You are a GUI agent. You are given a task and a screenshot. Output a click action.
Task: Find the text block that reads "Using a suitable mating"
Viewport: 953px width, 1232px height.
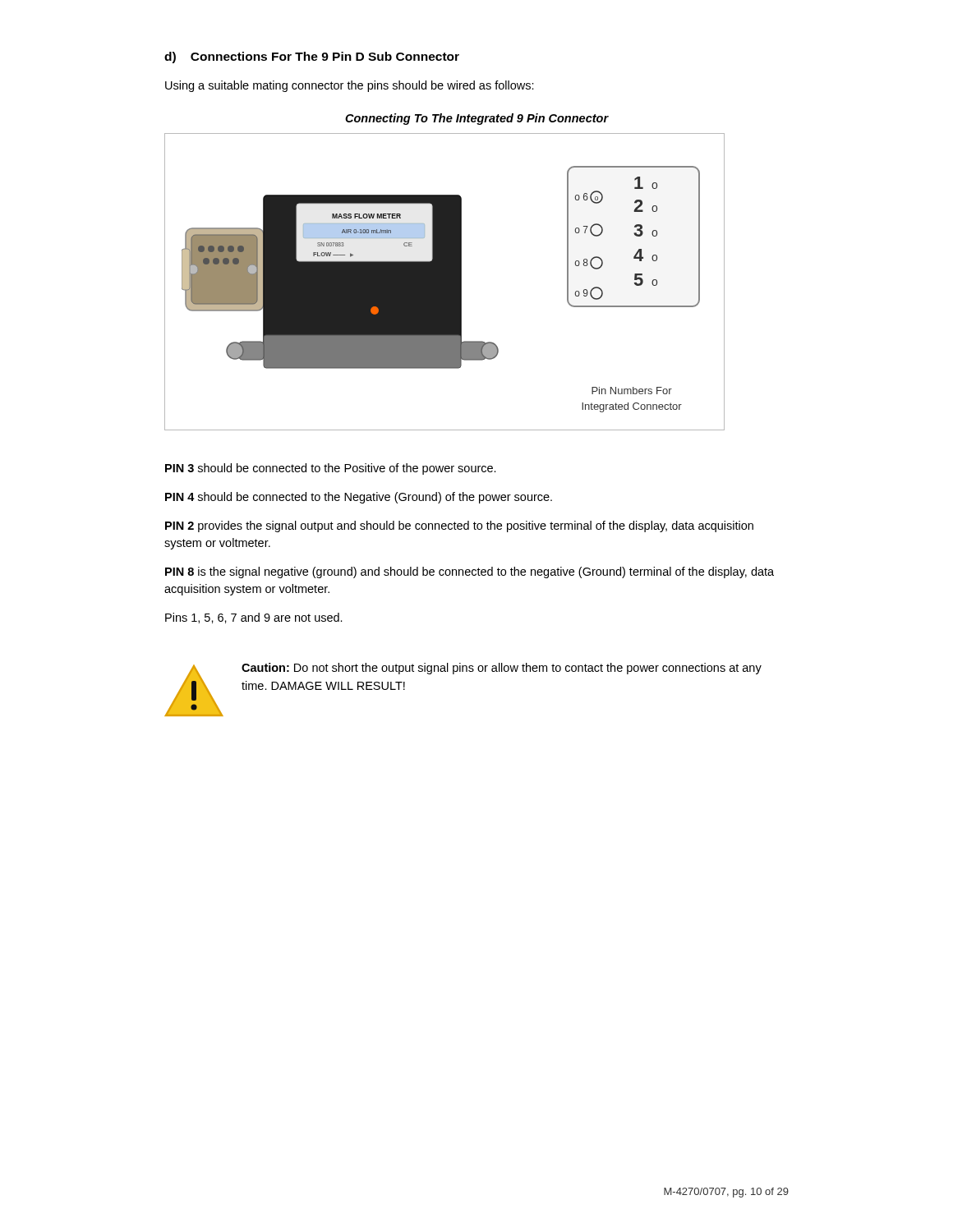349,85
